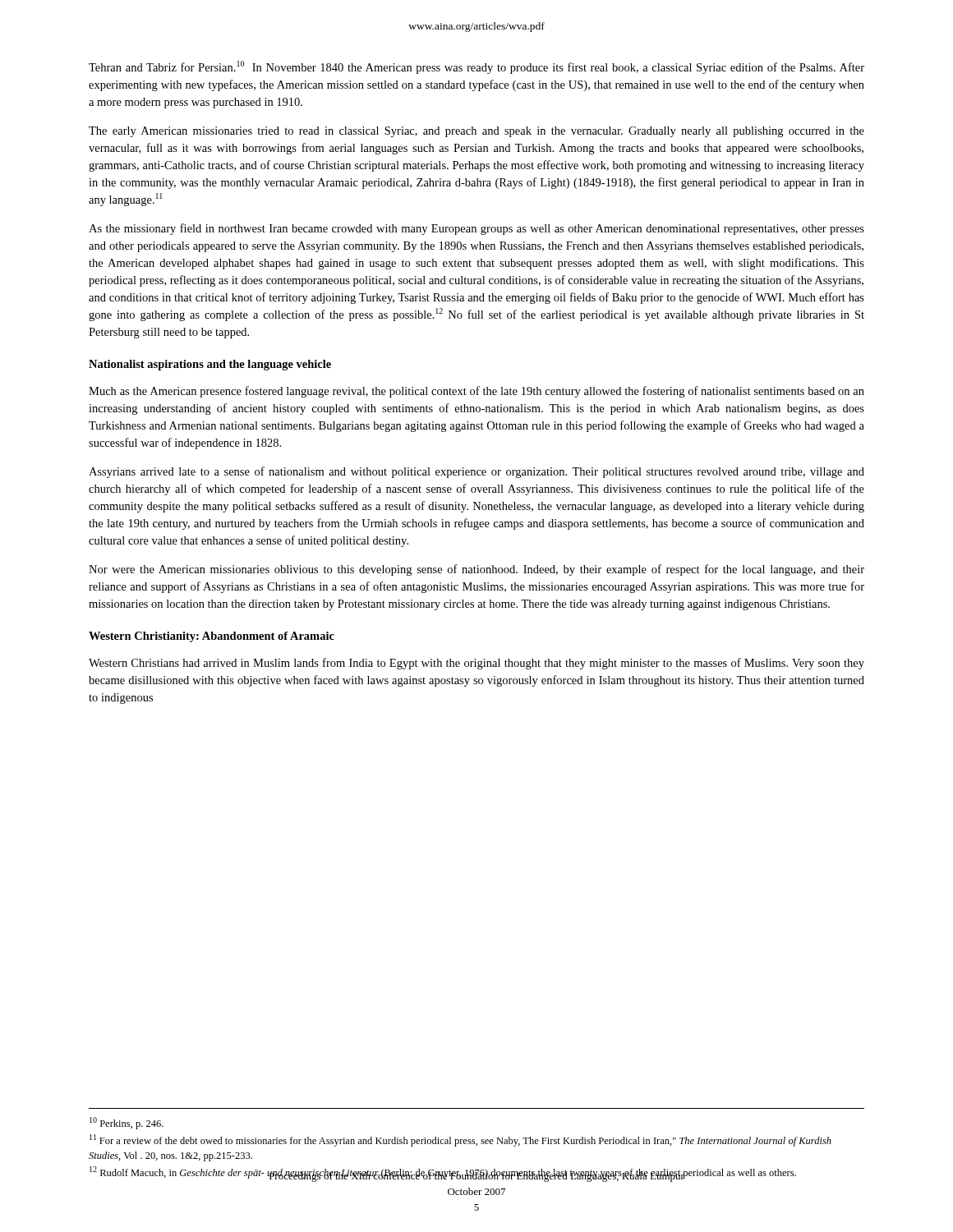This screenshot has width=953, height=1232.
Task: Find "10 Perkins, p. 246." on this page
Action: coord(126,1122)
